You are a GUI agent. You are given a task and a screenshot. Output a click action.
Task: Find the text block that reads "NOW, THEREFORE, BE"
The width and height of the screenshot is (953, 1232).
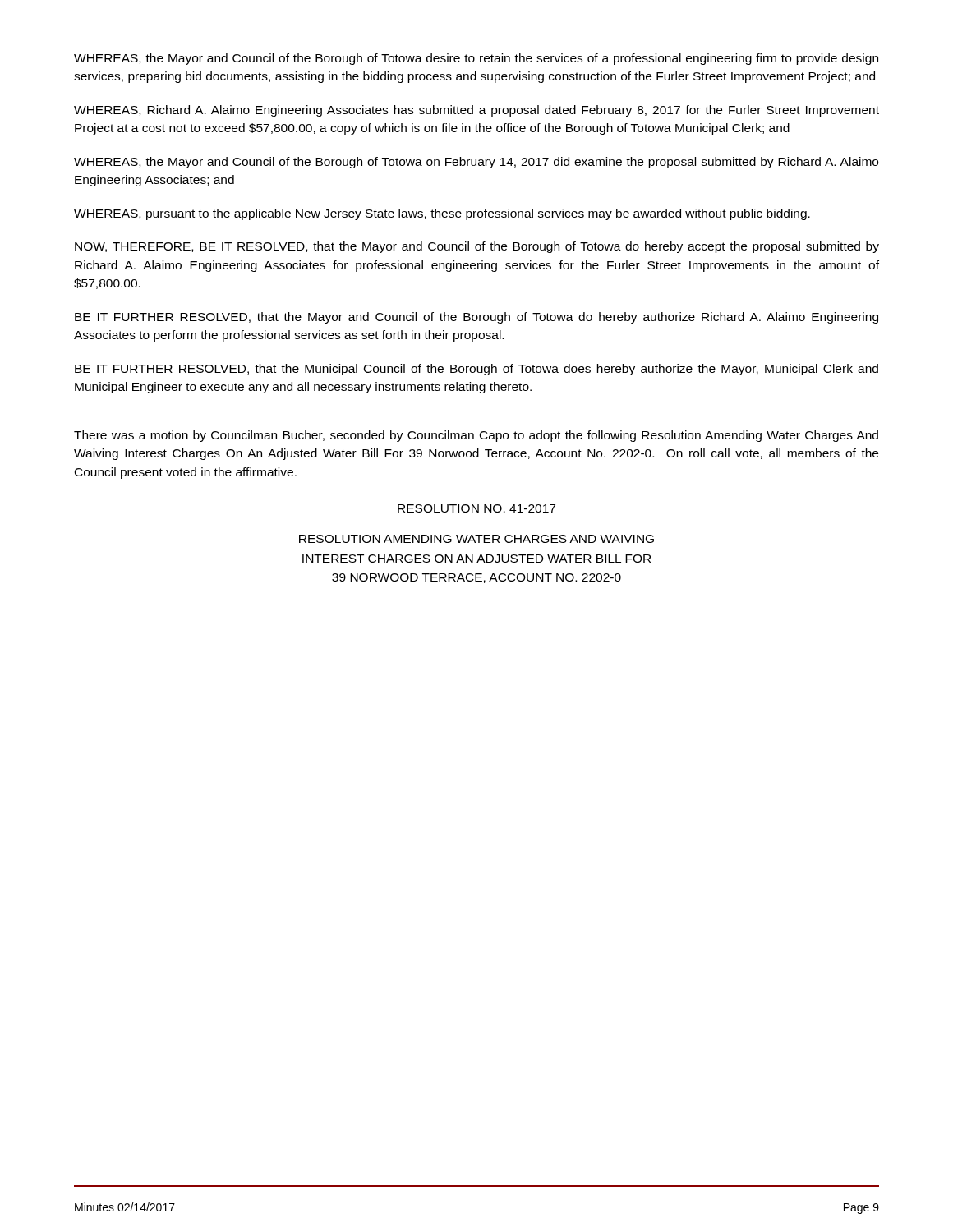pyautogui.click(x=476, y=265)
